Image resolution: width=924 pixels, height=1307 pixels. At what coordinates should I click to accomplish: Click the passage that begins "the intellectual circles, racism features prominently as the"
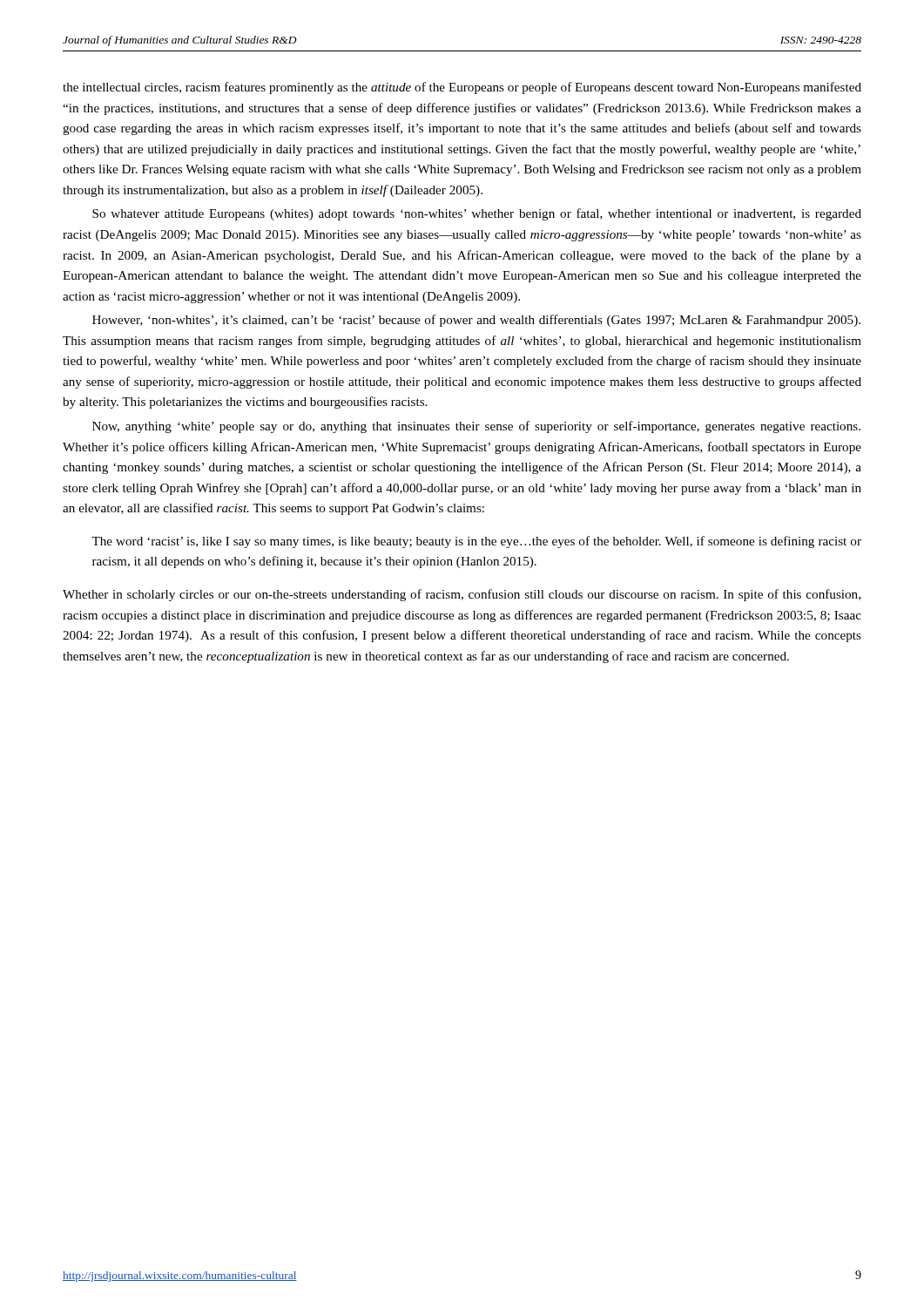[462, 138]
